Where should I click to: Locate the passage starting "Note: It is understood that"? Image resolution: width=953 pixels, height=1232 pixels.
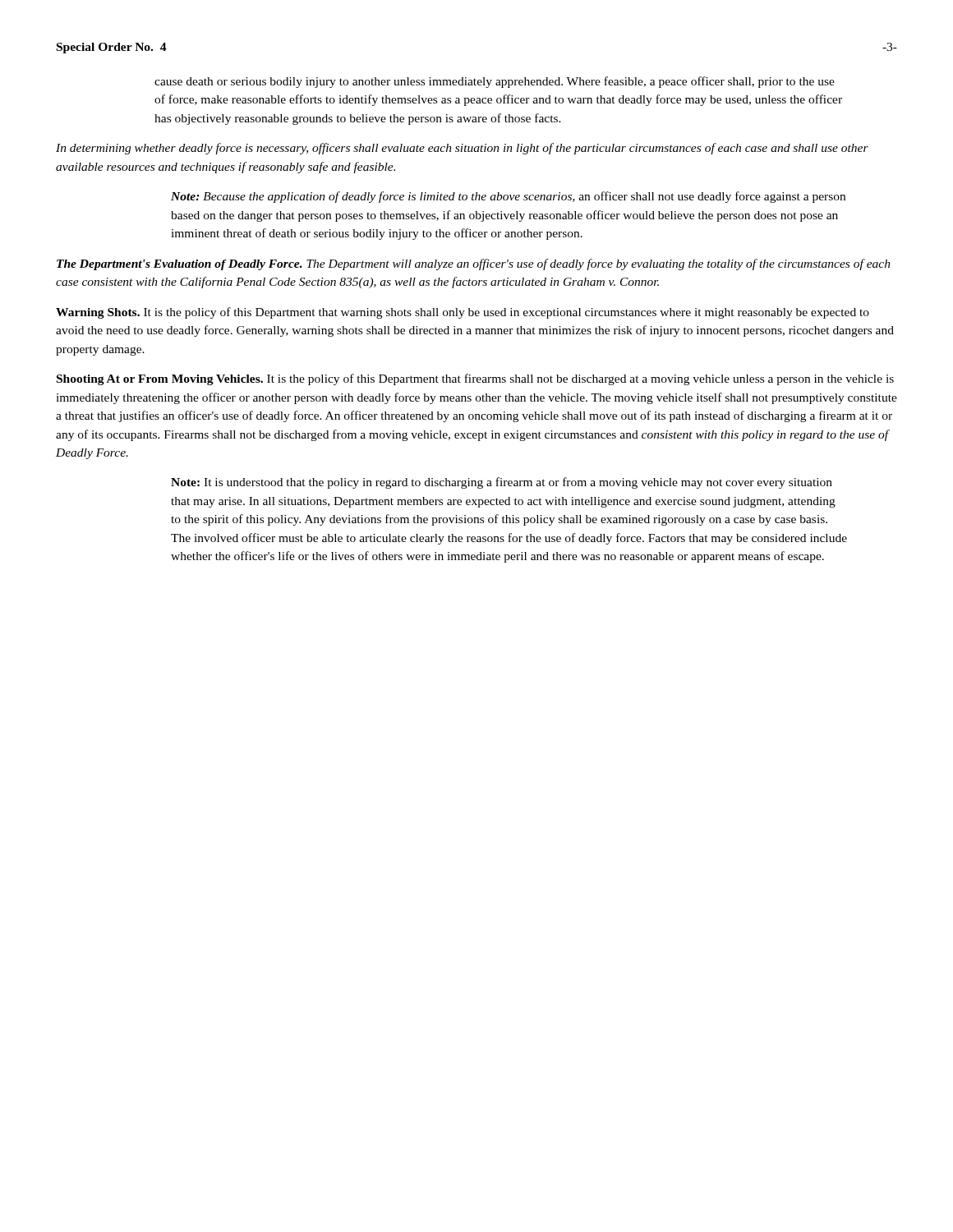(509, 520)
